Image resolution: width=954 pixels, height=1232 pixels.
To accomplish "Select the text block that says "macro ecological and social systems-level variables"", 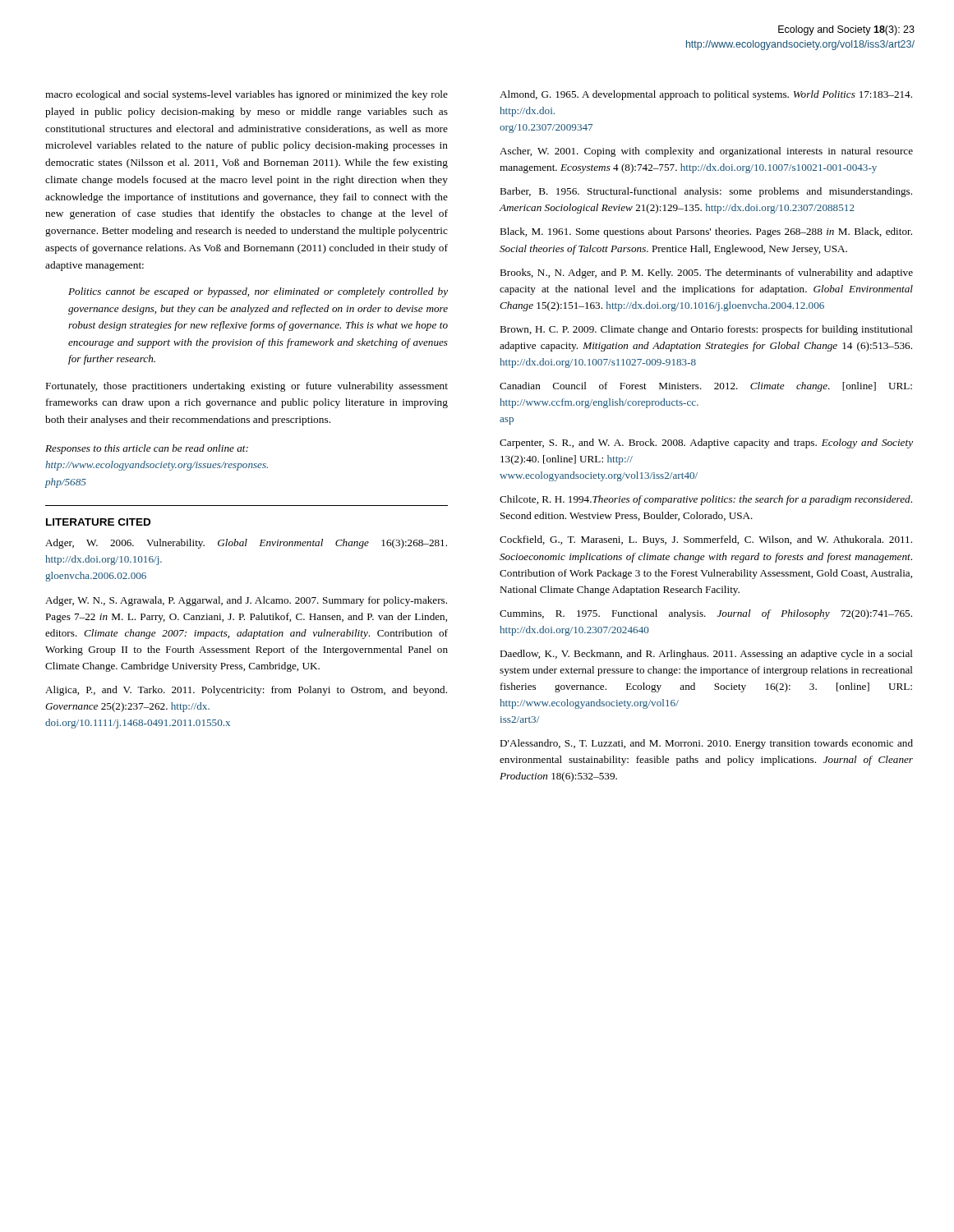I will pyautogui.click(x=247, y=180).
